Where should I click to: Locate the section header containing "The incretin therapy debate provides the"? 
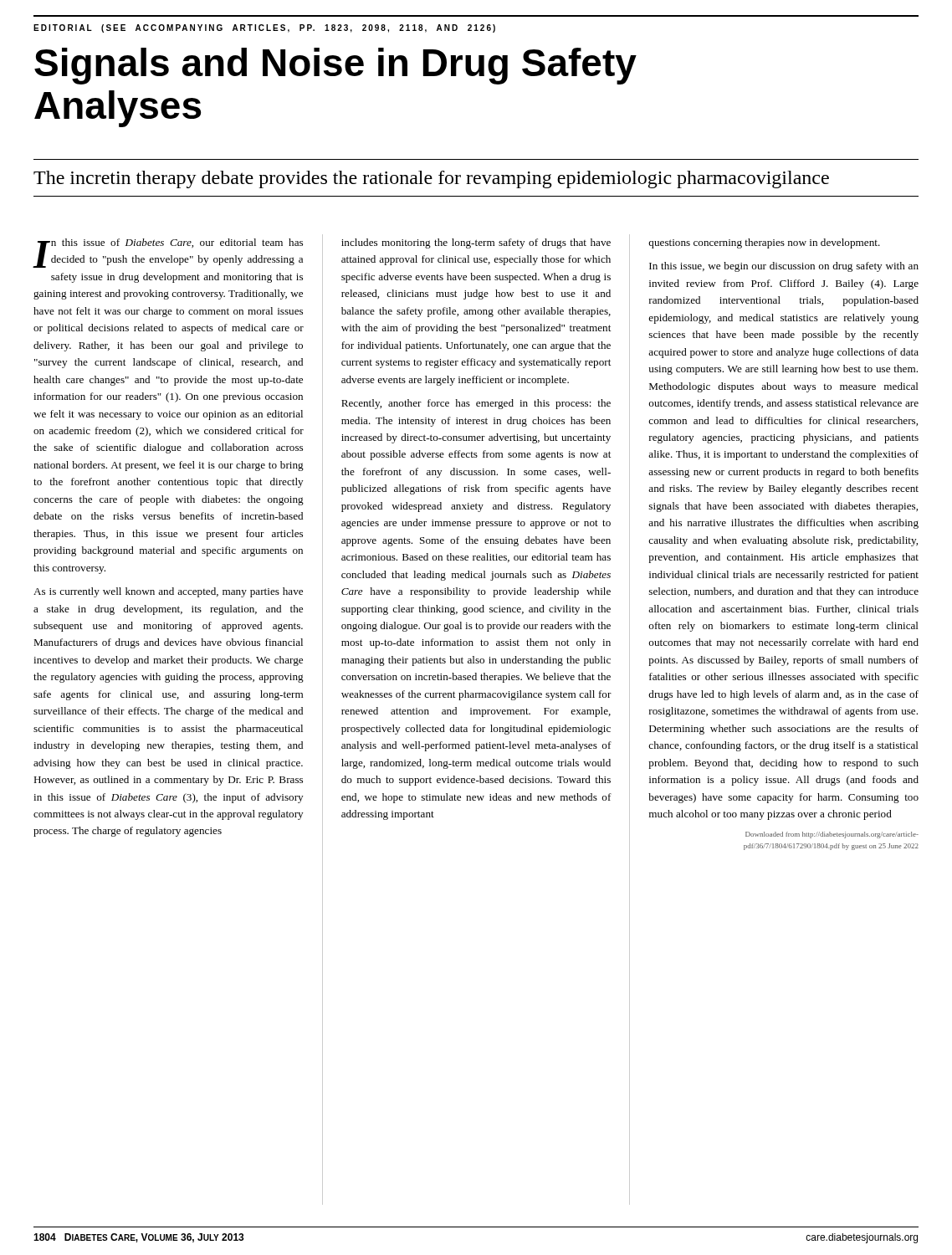476,178
